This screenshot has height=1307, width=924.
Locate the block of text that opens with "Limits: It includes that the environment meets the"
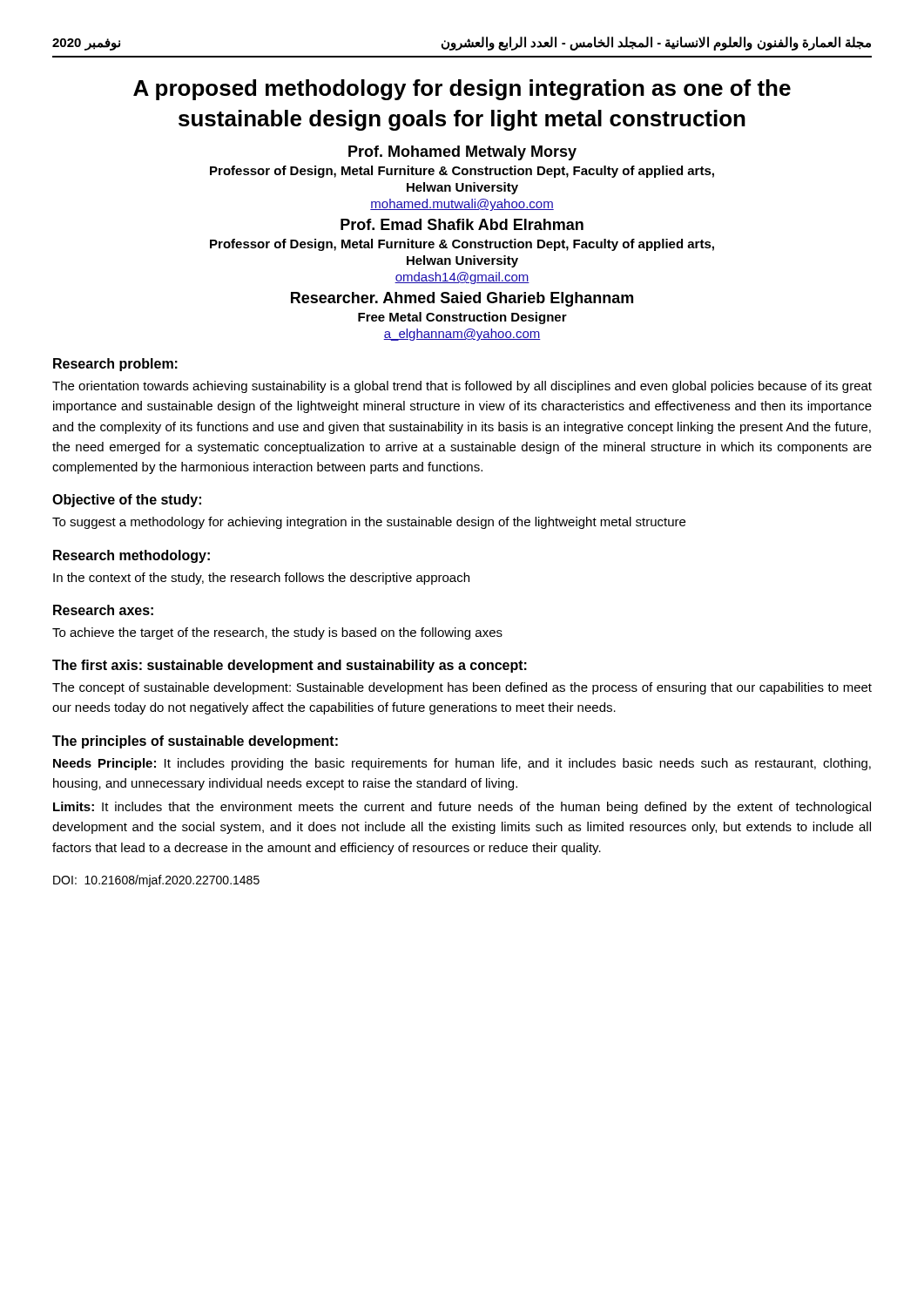coord(462,827)
